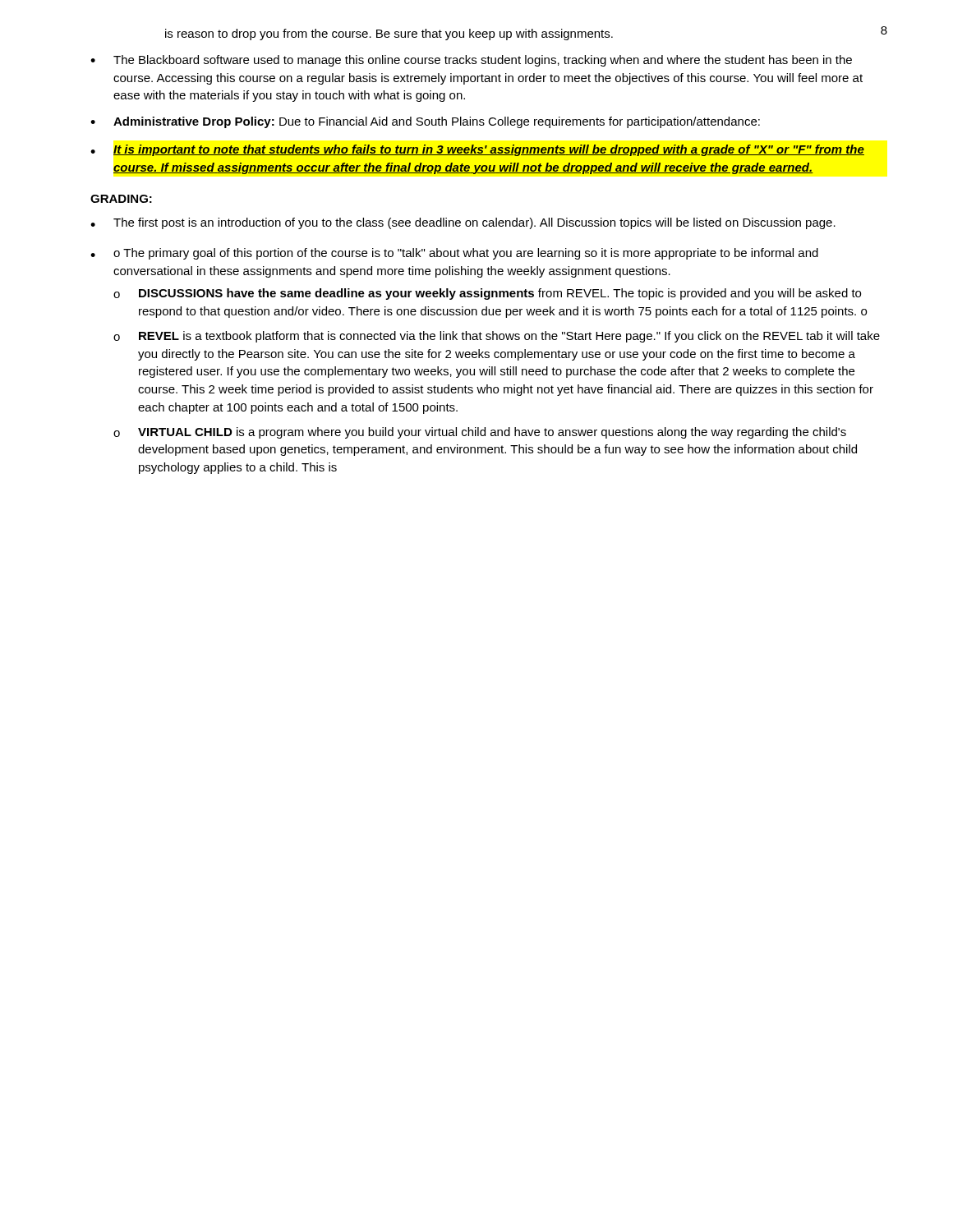Viewport: 953px width, 1232px height.
Task: Where is the passage that starts "• It is important to note that students"?
Action: (489, 159)
